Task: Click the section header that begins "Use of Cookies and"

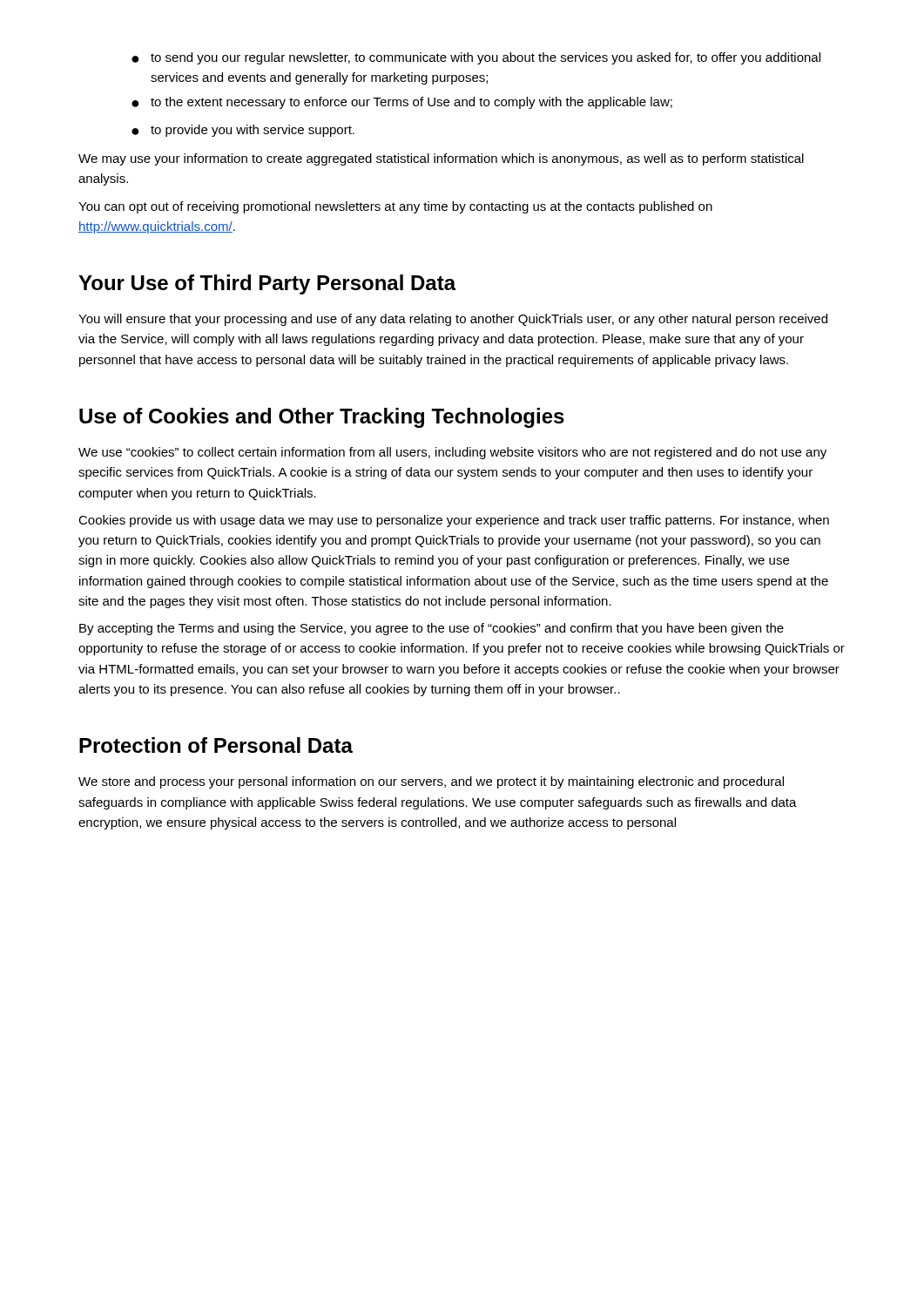Action: click(322, 416)
